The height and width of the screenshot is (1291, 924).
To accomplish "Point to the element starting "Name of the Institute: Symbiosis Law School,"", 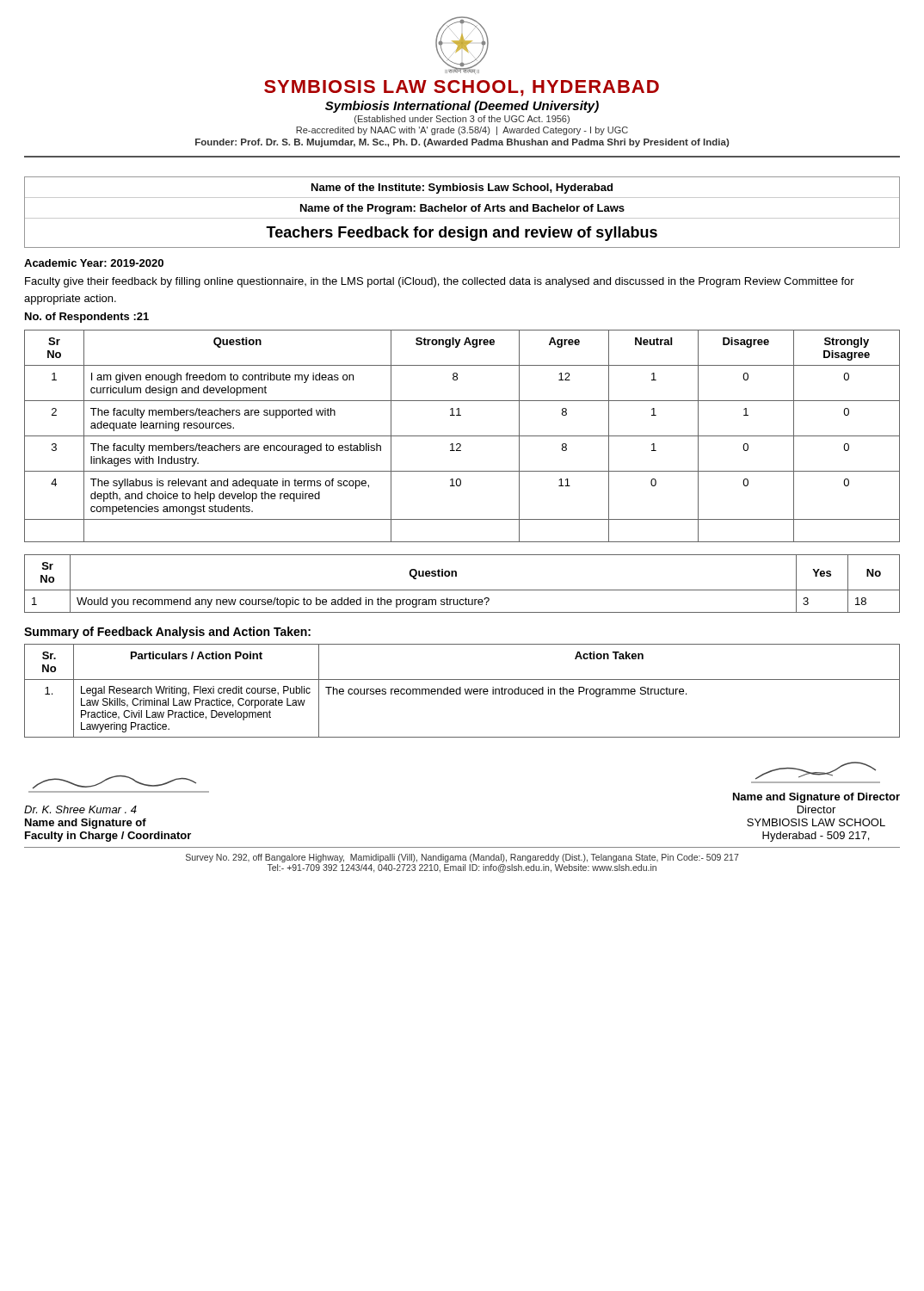I will point(462,187).
